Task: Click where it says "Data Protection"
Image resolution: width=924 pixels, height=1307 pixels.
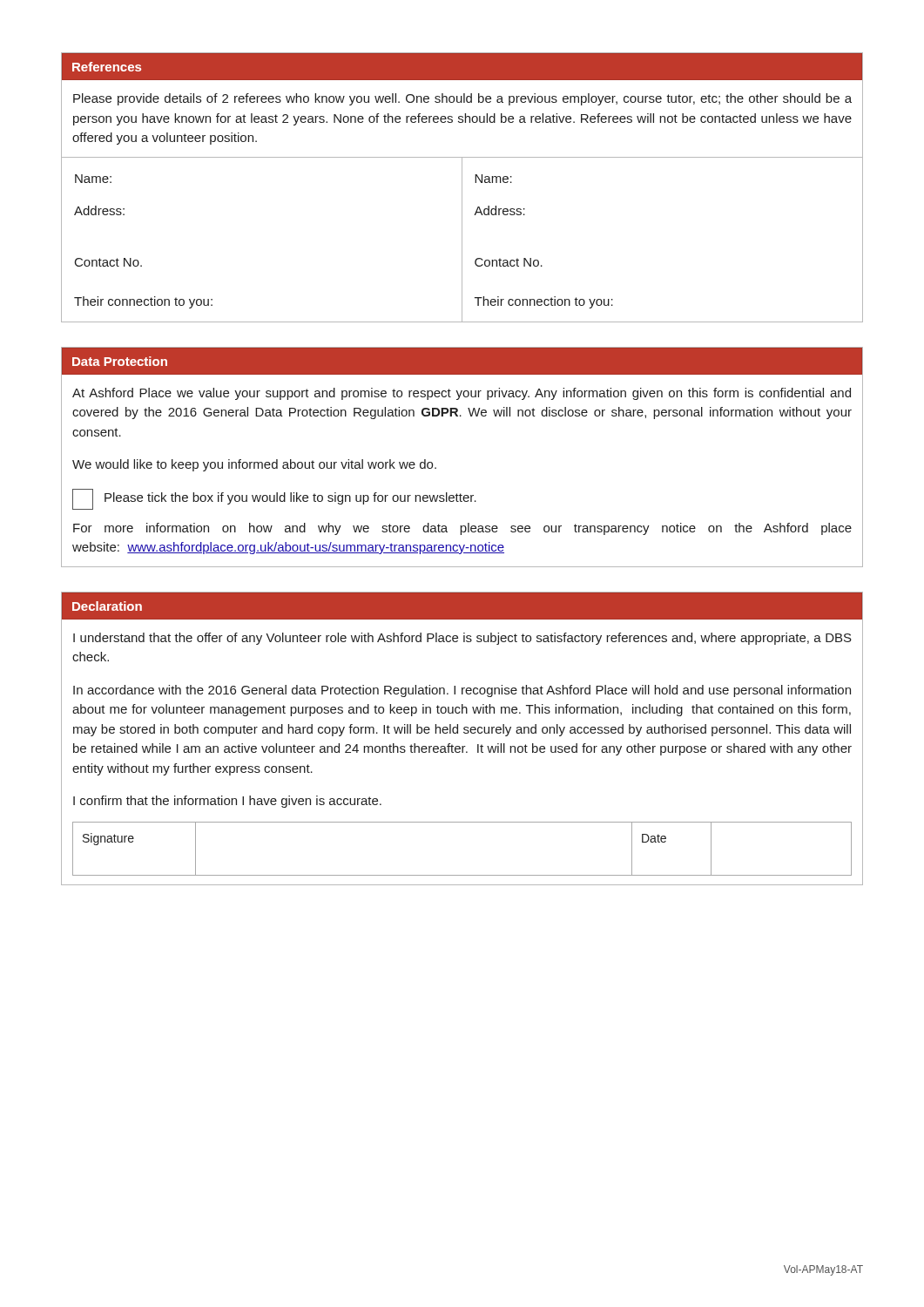Action: point(120,361)
